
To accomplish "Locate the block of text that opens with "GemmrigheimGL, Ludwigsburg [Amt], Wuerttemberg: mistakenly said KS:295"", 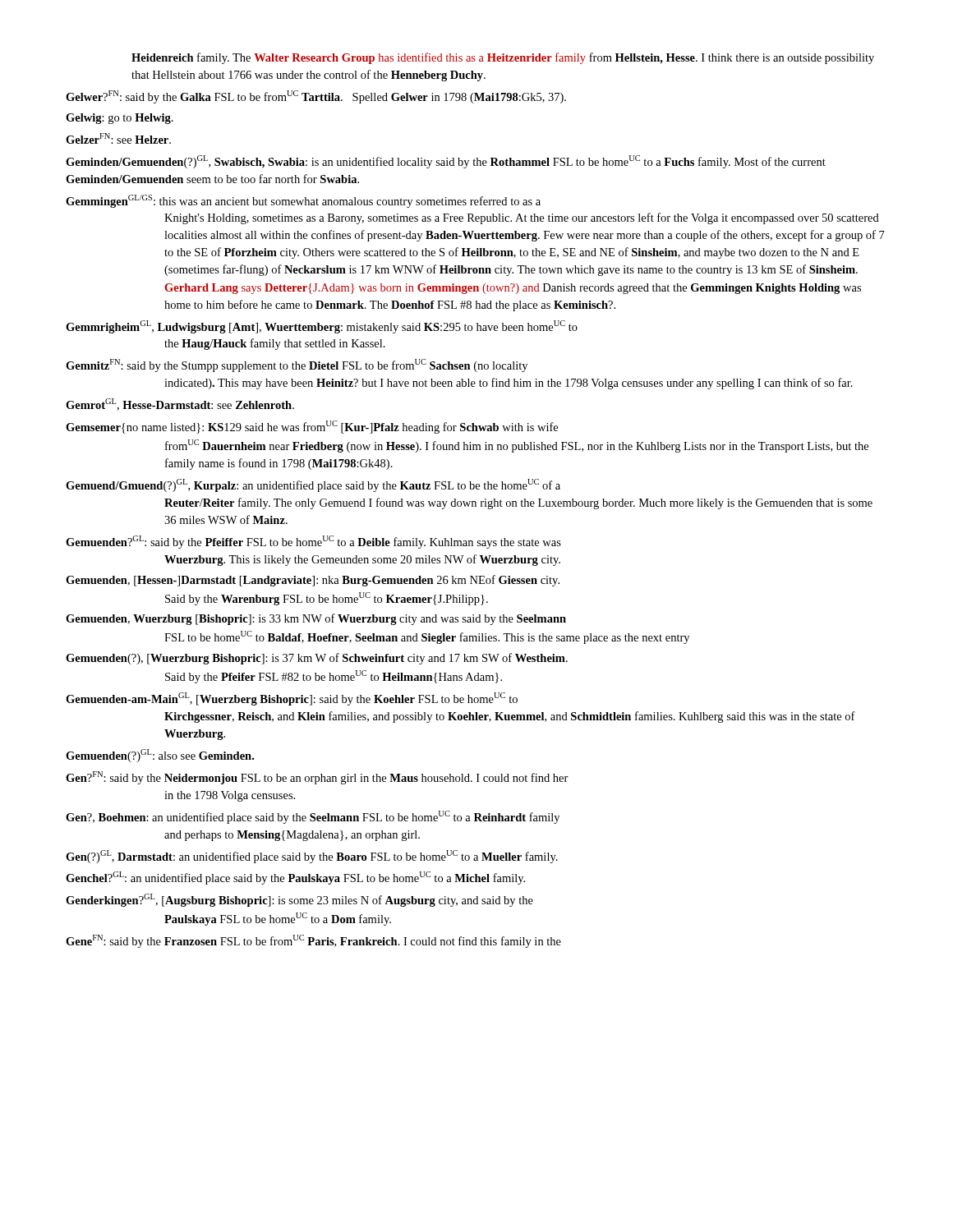I will pos(476,336).
